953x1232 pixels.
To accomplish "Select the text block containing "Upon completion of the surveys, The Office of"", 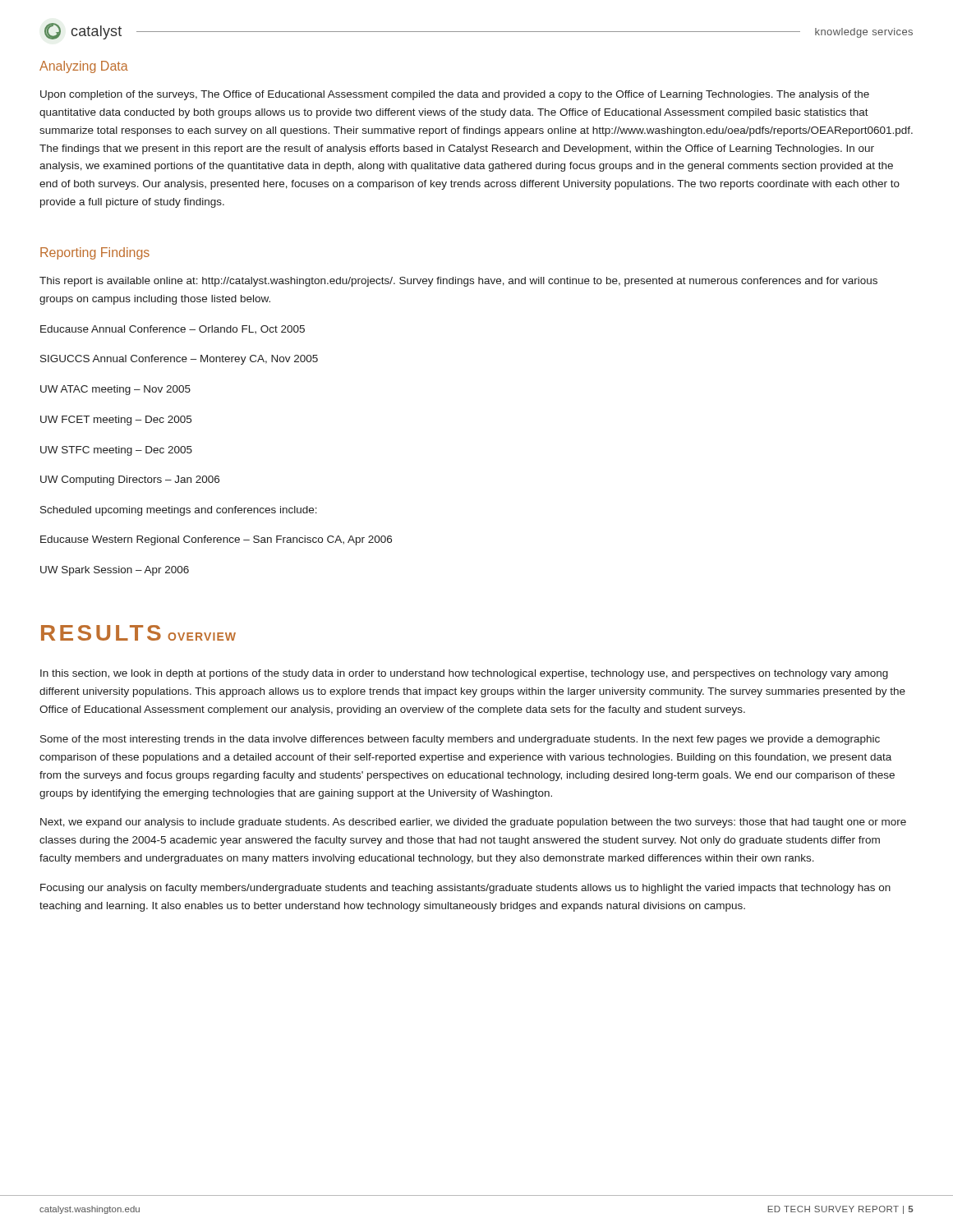I will click(x=476, y=148).
